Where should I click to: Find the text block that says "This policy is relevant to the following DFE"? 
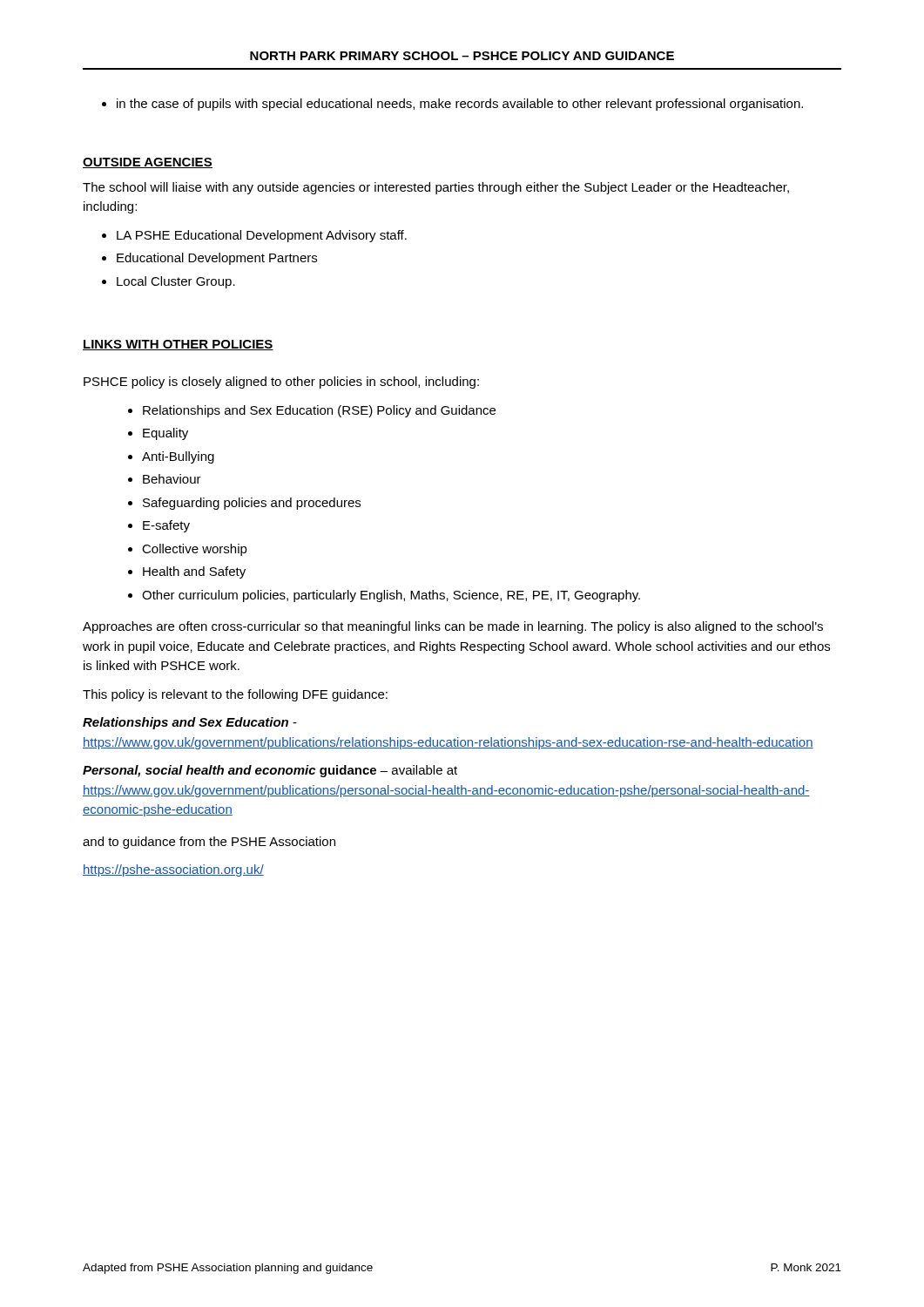pos(236,694)
